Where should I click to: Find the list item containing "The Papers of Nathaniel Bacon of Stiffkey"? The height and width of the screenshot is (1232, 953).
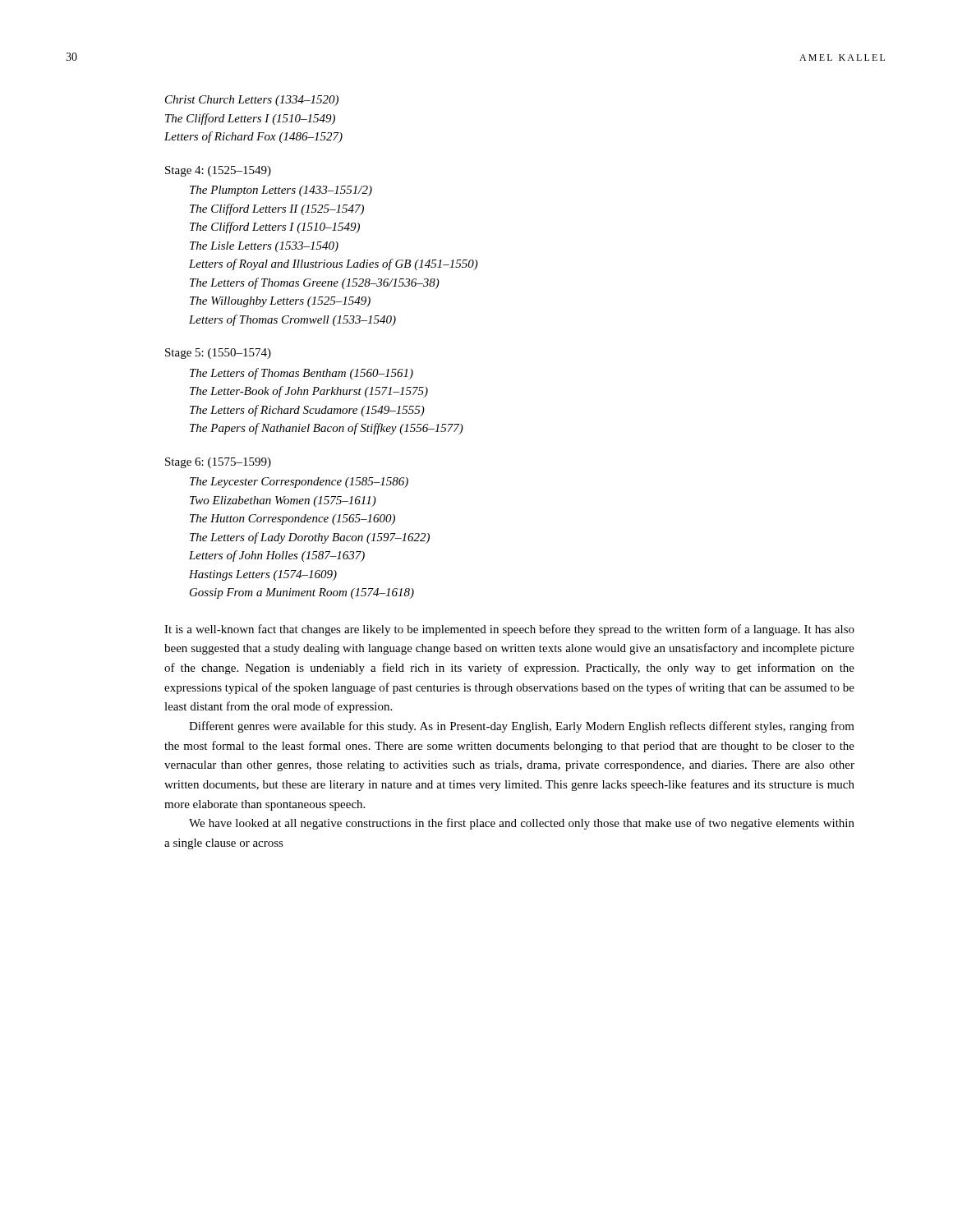click(x=326, y=428)
